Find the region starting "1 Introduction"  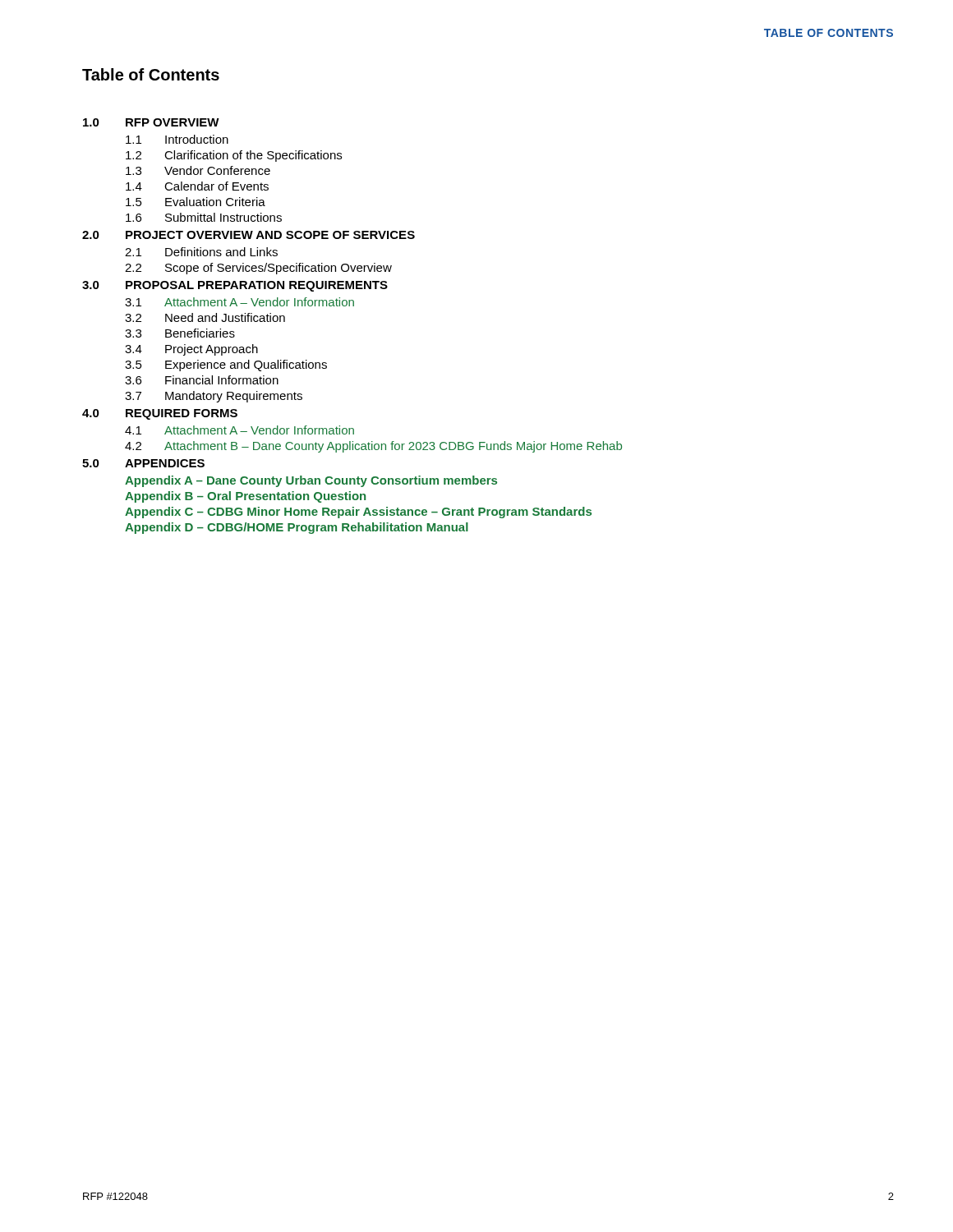177,139
